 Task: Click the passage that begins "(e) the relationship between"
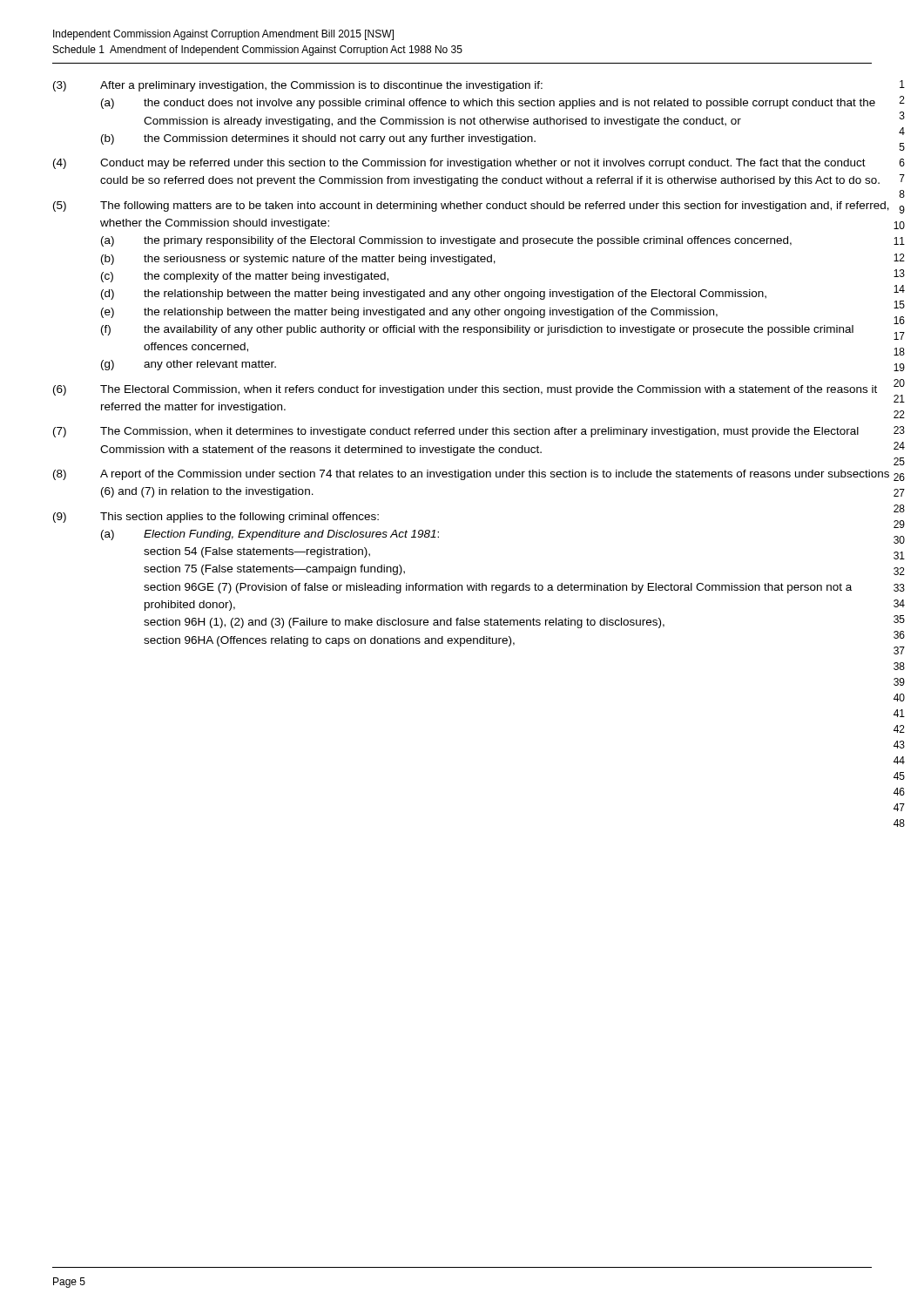click(496, 312)
